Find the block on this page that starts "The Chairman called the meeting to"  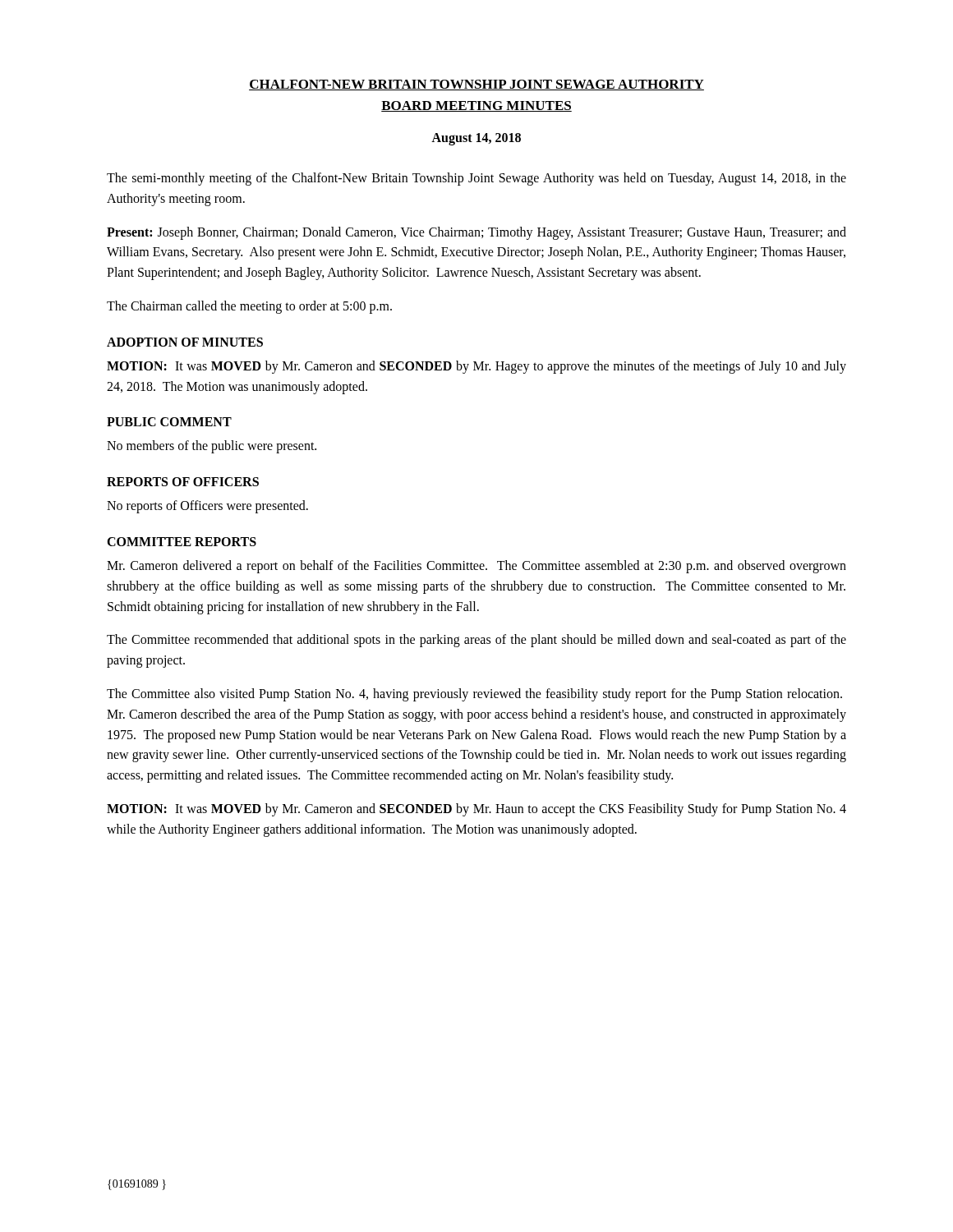(x=250, y=306)
